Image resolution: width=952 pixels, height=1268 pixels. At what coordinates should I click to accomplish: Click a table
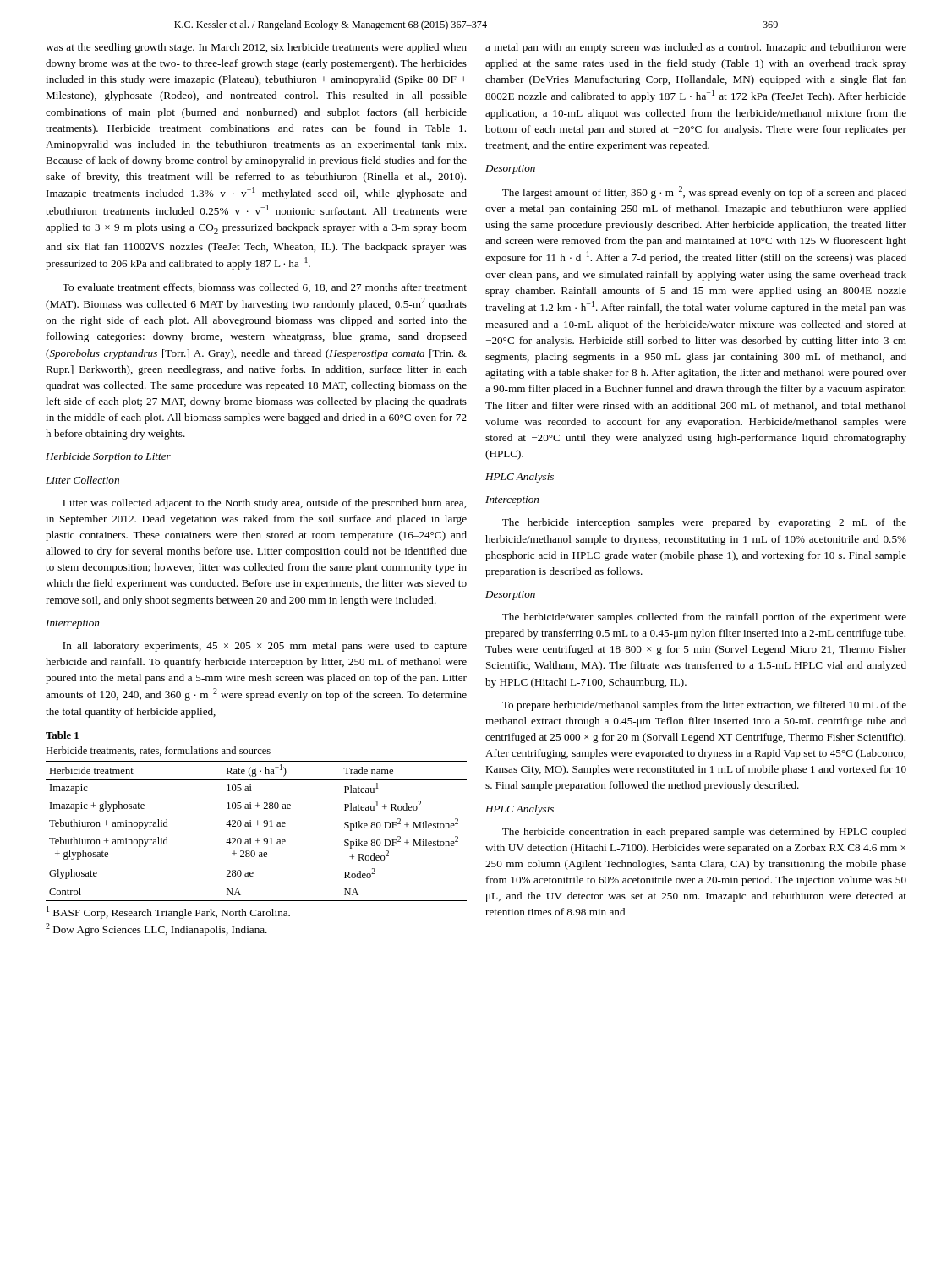[256, 831]
